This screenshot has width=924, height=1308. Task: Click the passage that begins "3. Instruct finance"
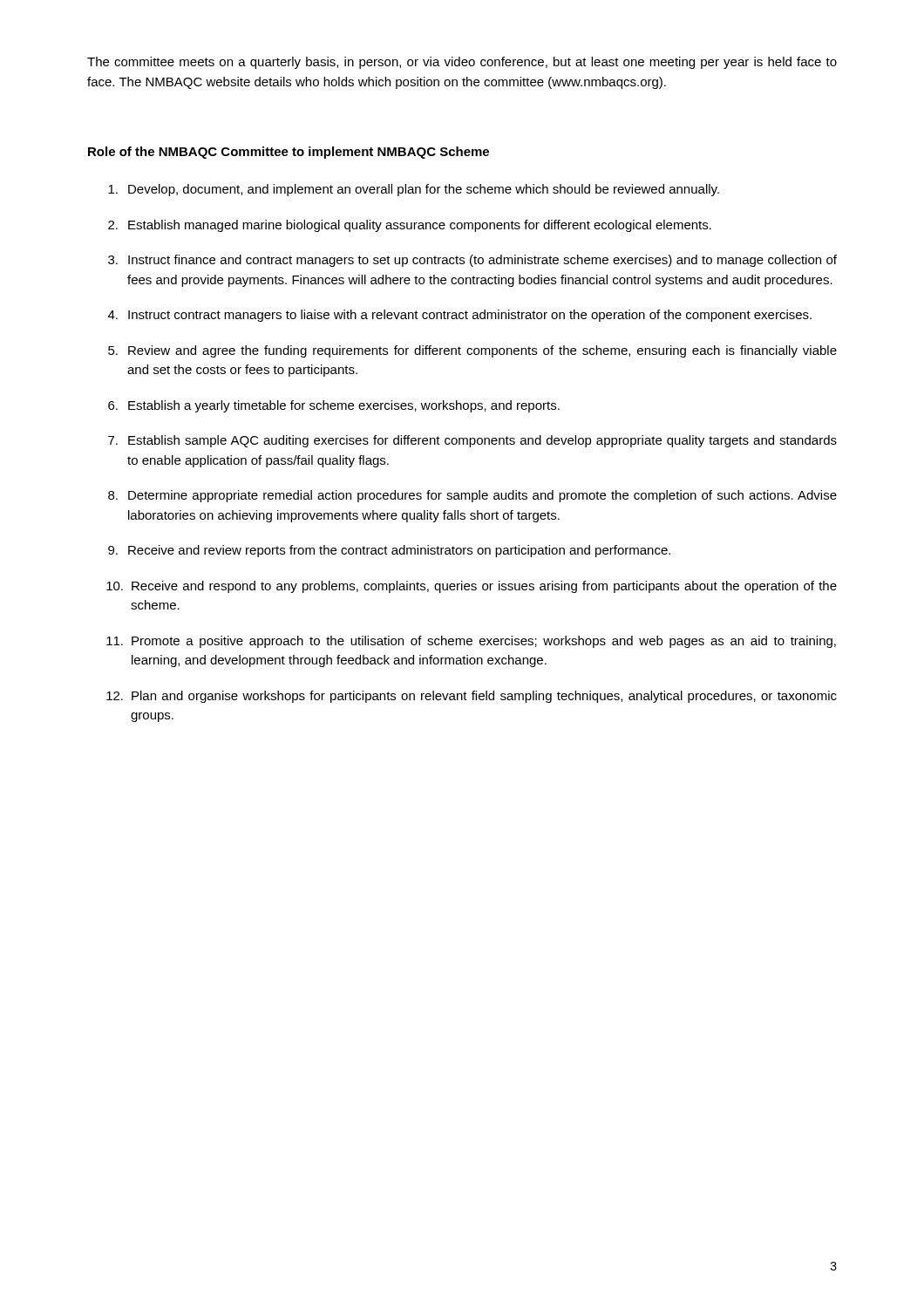(x=462, y=270)
